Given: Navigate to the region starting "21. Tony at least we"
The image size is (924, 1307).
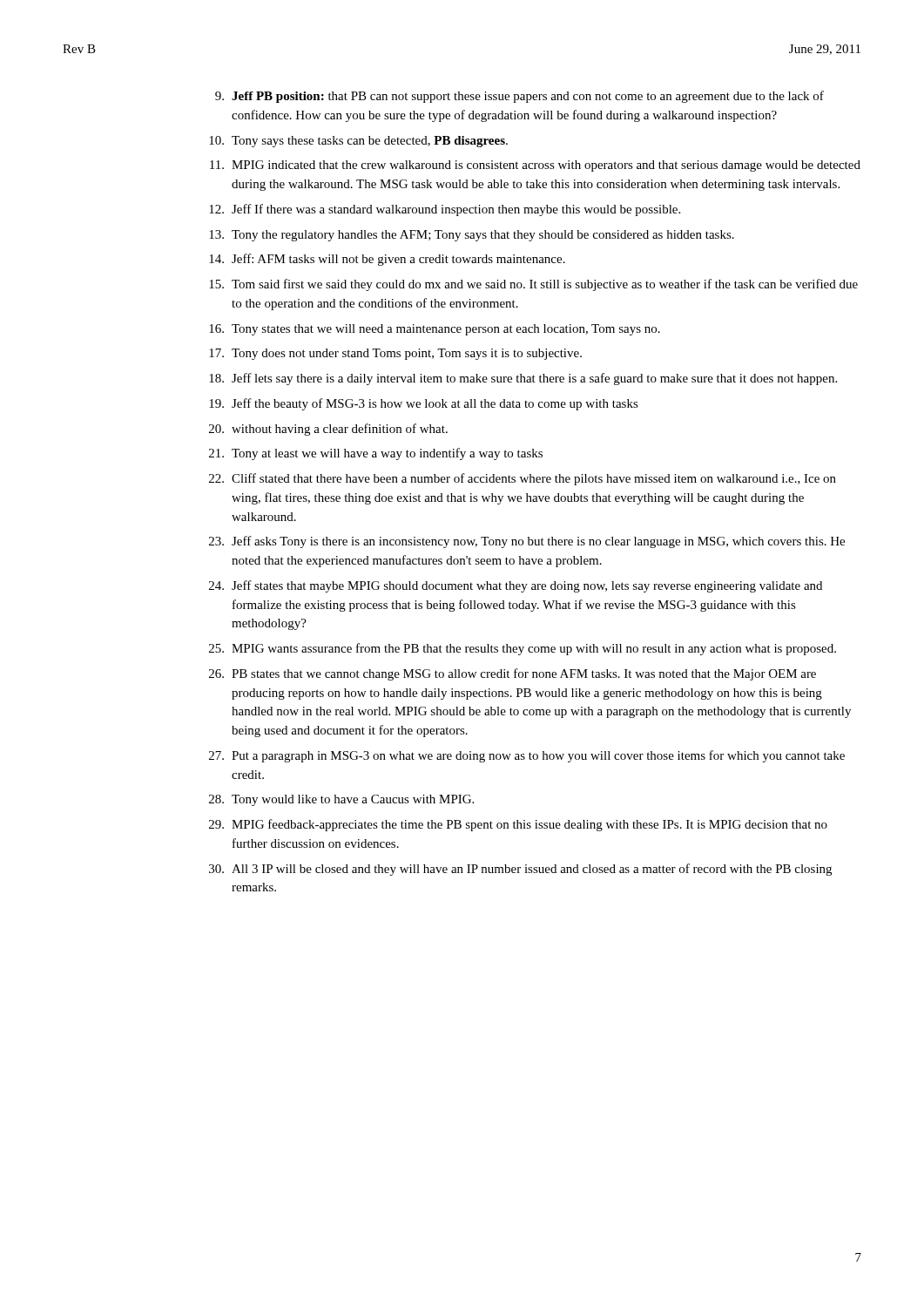Looking at the screenshot, I should [526, 454].
